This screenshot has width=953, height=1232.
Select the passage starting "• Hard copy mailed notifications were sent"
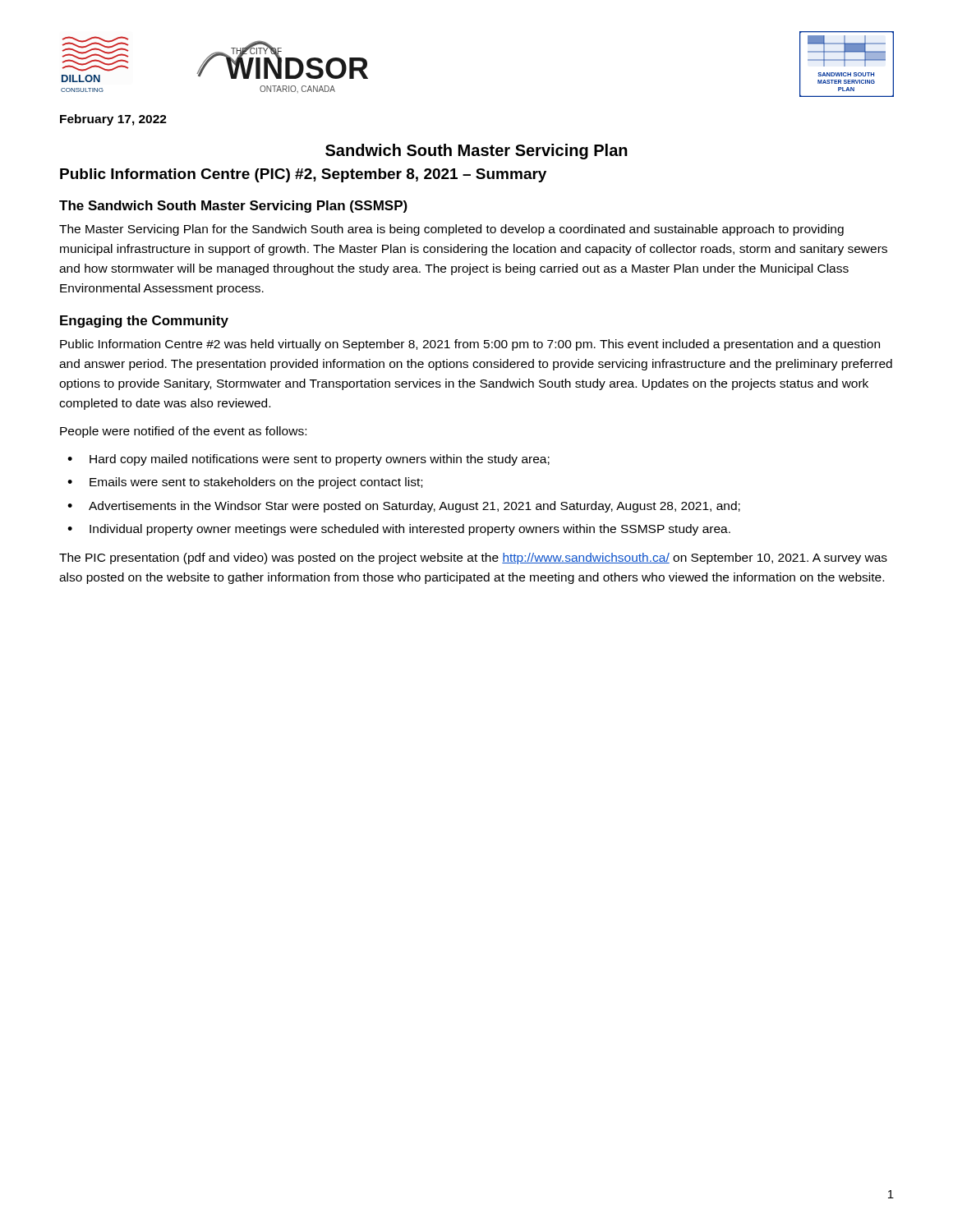481,460
